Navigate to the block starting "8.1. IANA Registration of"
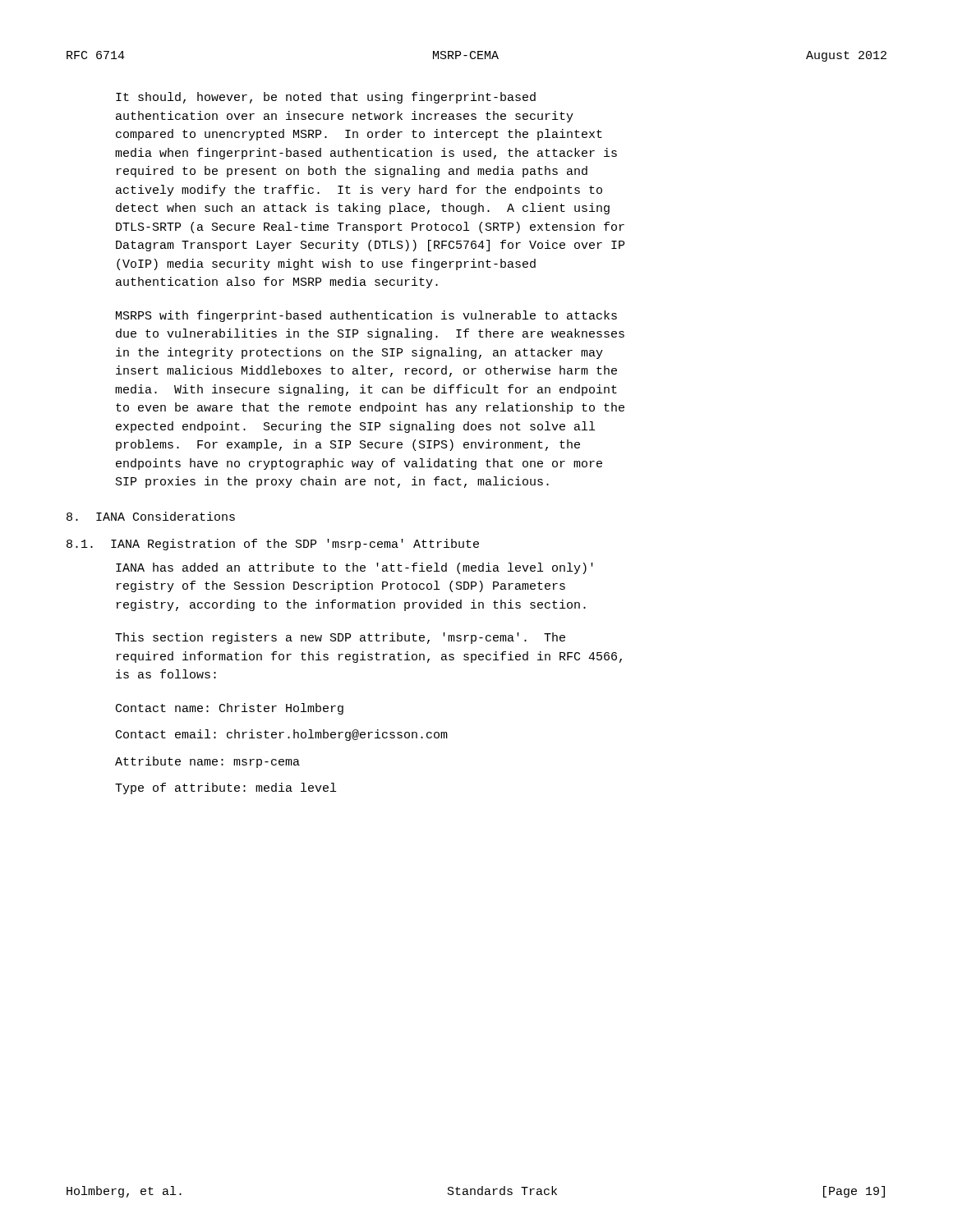Screen dimensions: 1232x953 (x=273, y=545)
